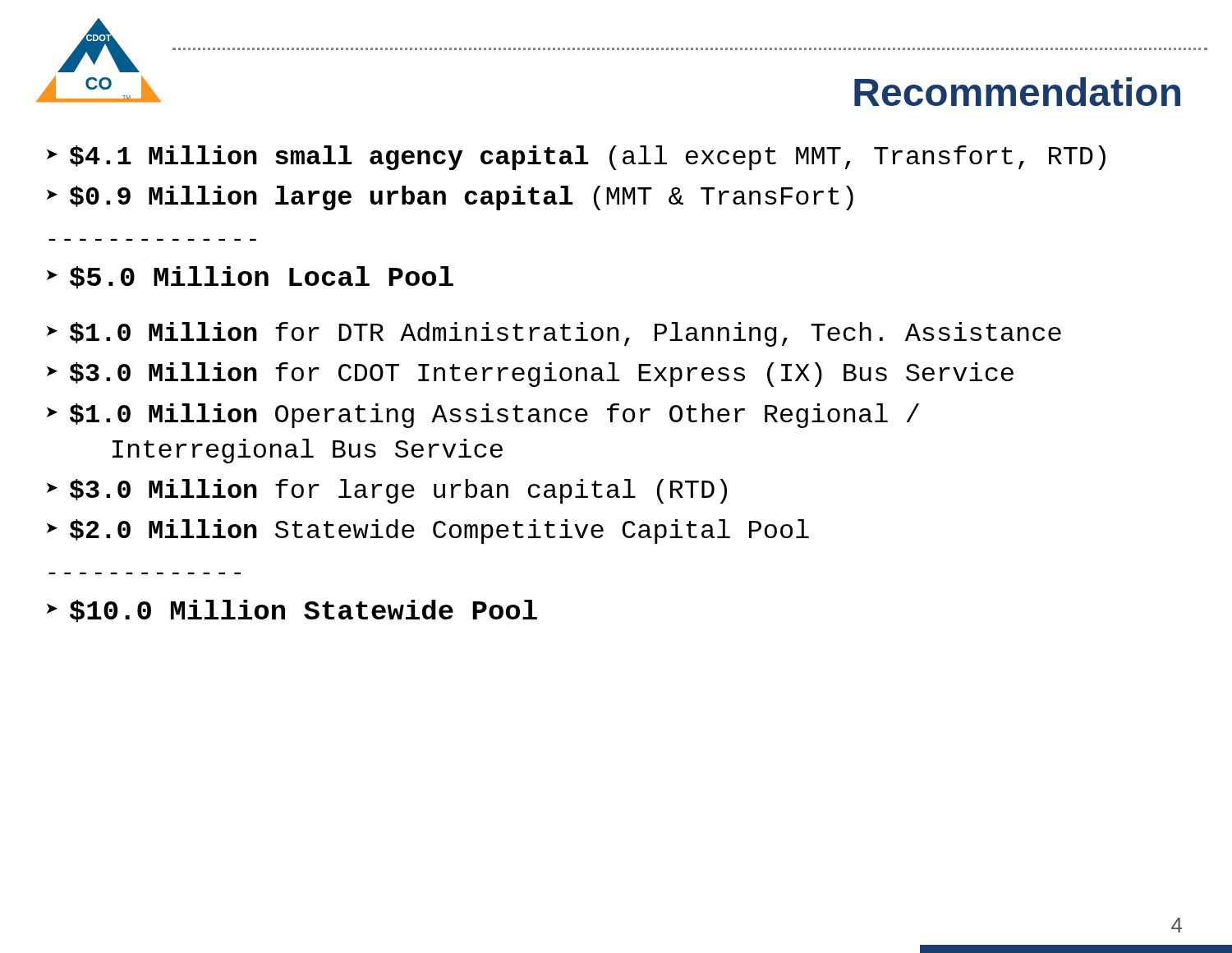Find the element starting "➤ $2.0 Million Statewide Competitive Capital Pool"
The width and height of the screenshot is (1232, 953).
(x=428, y=531)
